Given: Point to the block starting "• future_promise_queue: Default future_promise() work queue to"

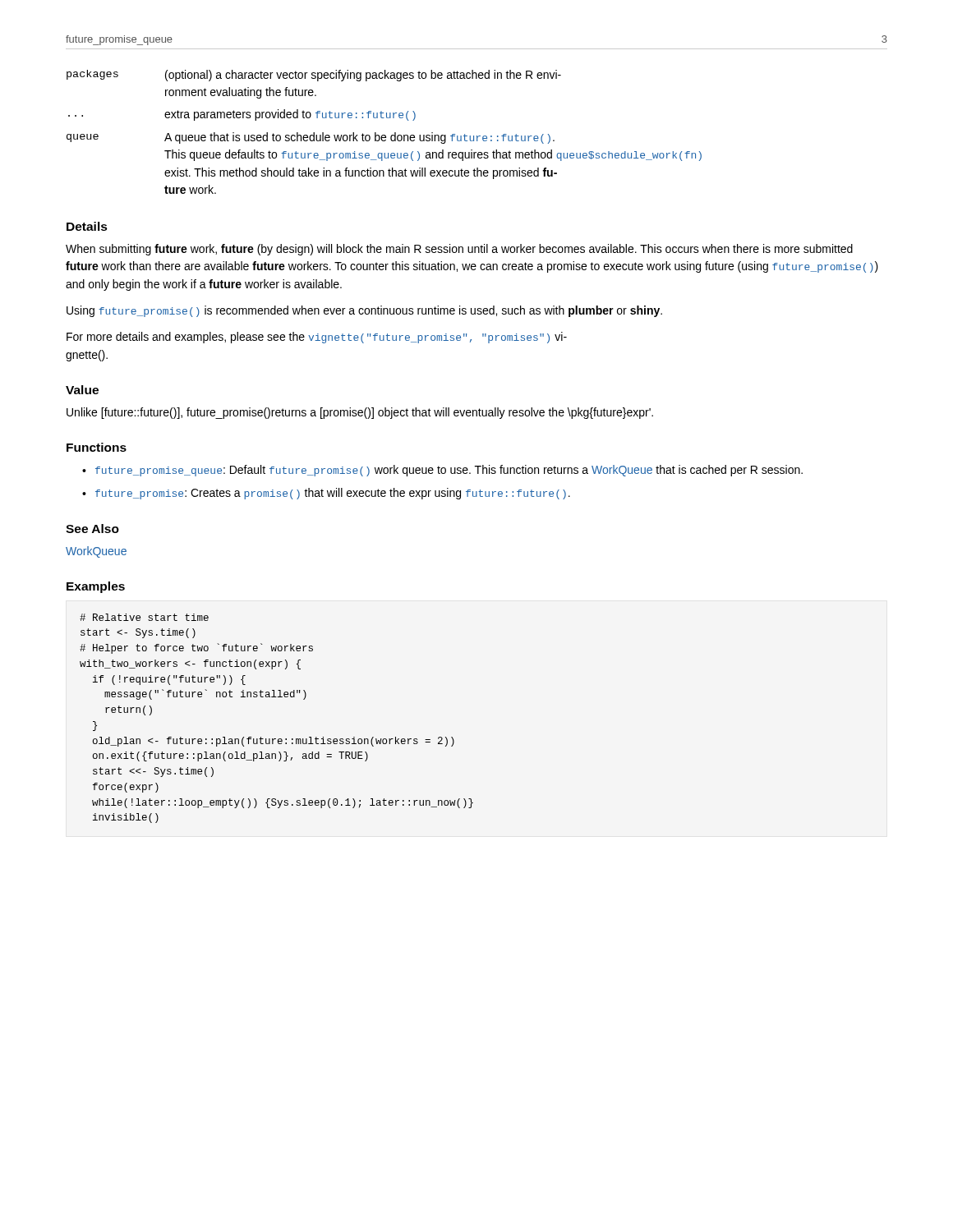Looking at the screenshot, I should 443,471.
